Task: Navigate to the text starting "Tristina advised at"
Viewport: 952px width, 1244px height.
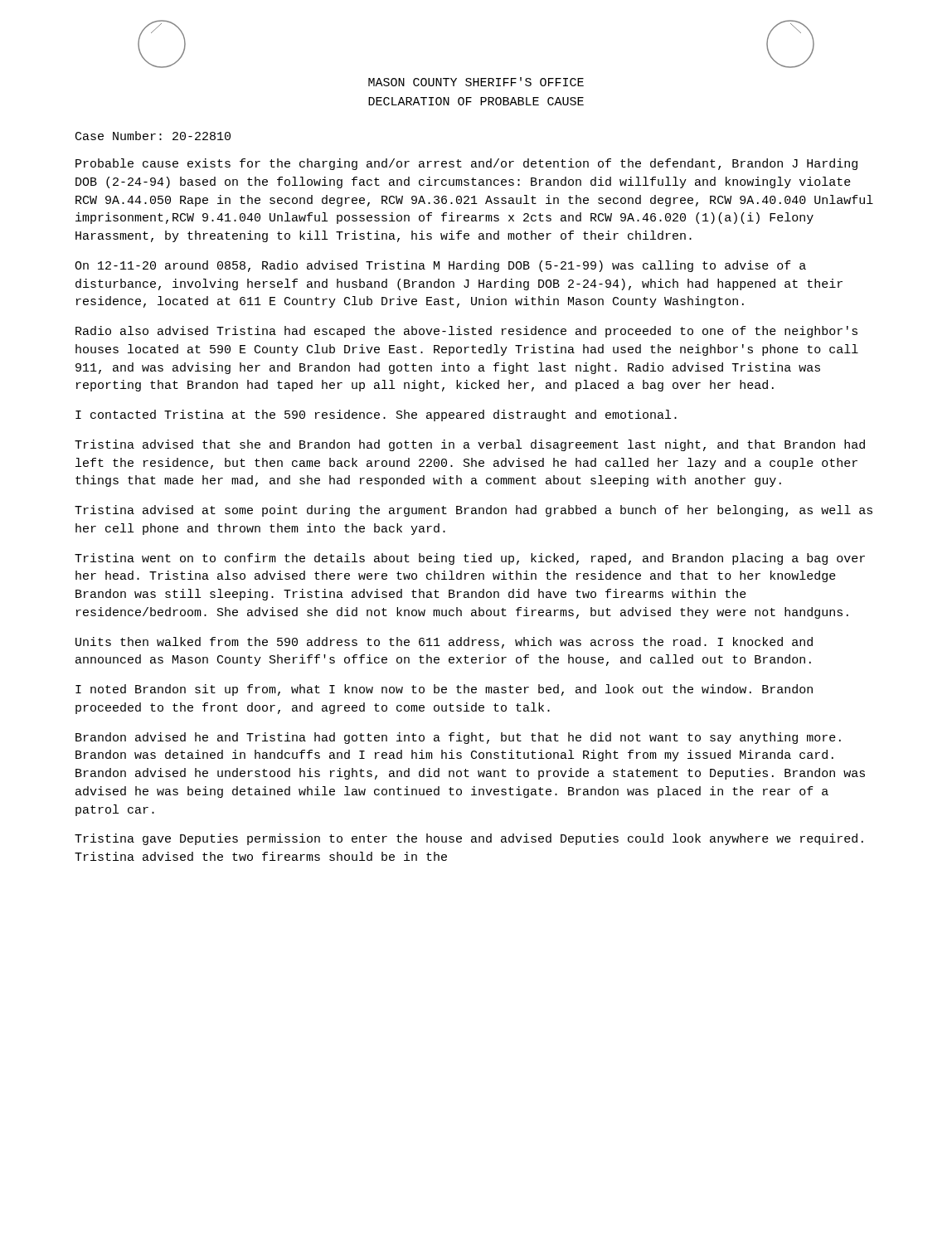Action: click(474, 520)
